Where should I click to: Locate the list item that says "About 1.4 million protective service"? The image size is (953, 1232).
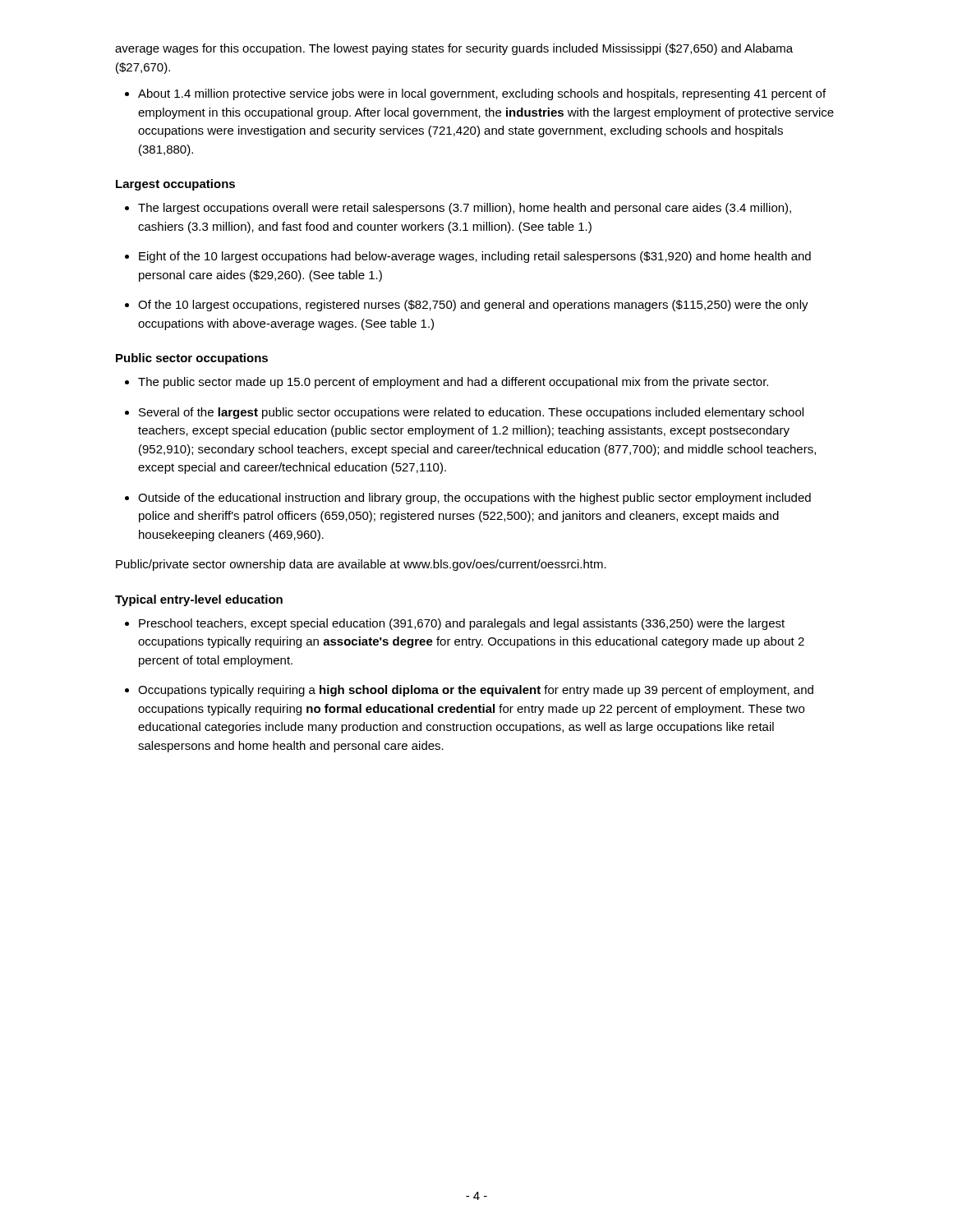point(486,121)
